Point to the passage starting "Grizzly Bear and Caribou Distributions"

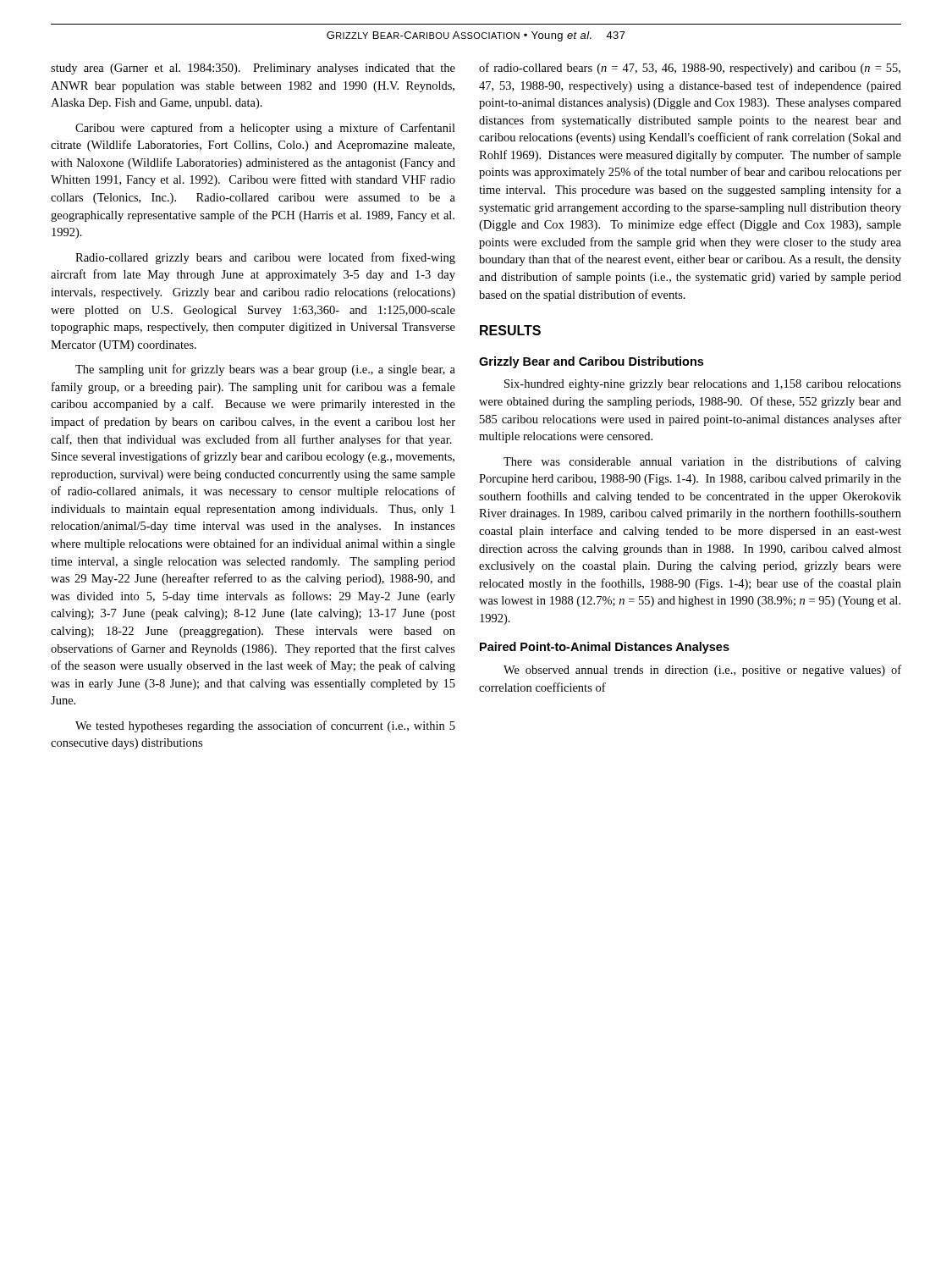pyautogui.click(x=591, y=361)
